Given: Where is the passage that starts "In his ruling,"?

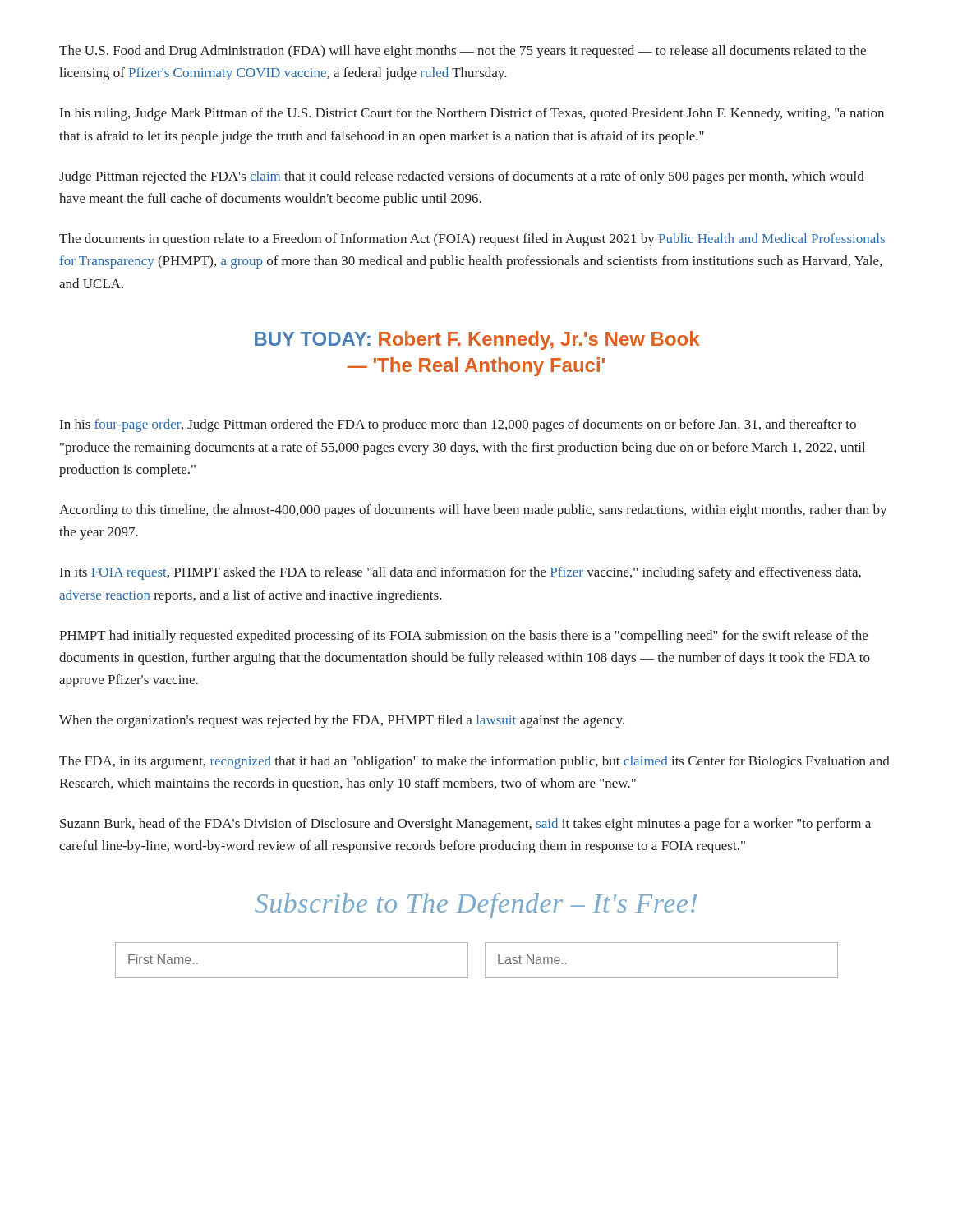Looking at the screenshot, I should pyautogui.click(x=472, y=124).
